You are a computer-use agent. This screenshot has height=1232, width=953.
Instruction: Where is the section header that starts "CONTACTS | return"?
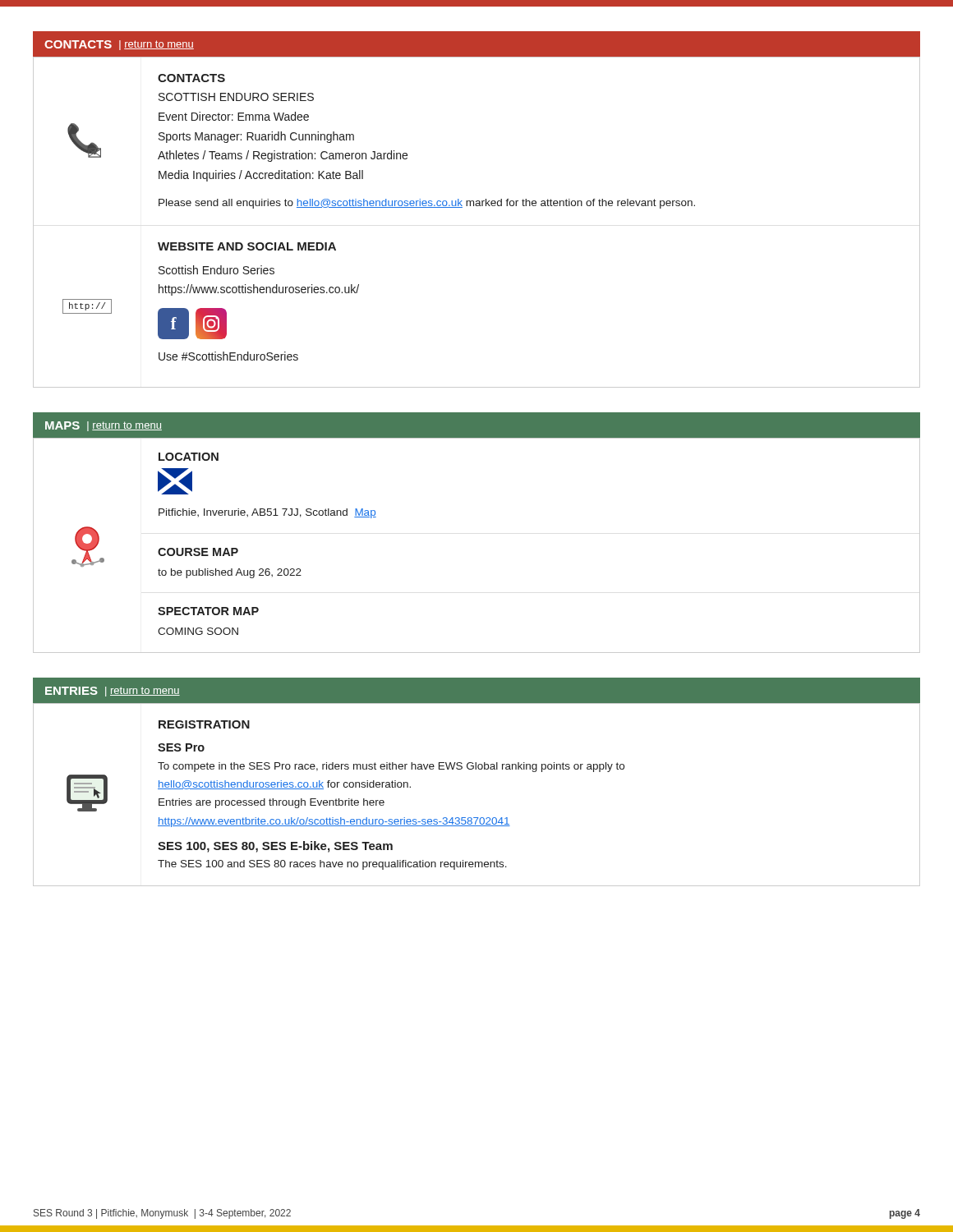(x=119, y=44)
